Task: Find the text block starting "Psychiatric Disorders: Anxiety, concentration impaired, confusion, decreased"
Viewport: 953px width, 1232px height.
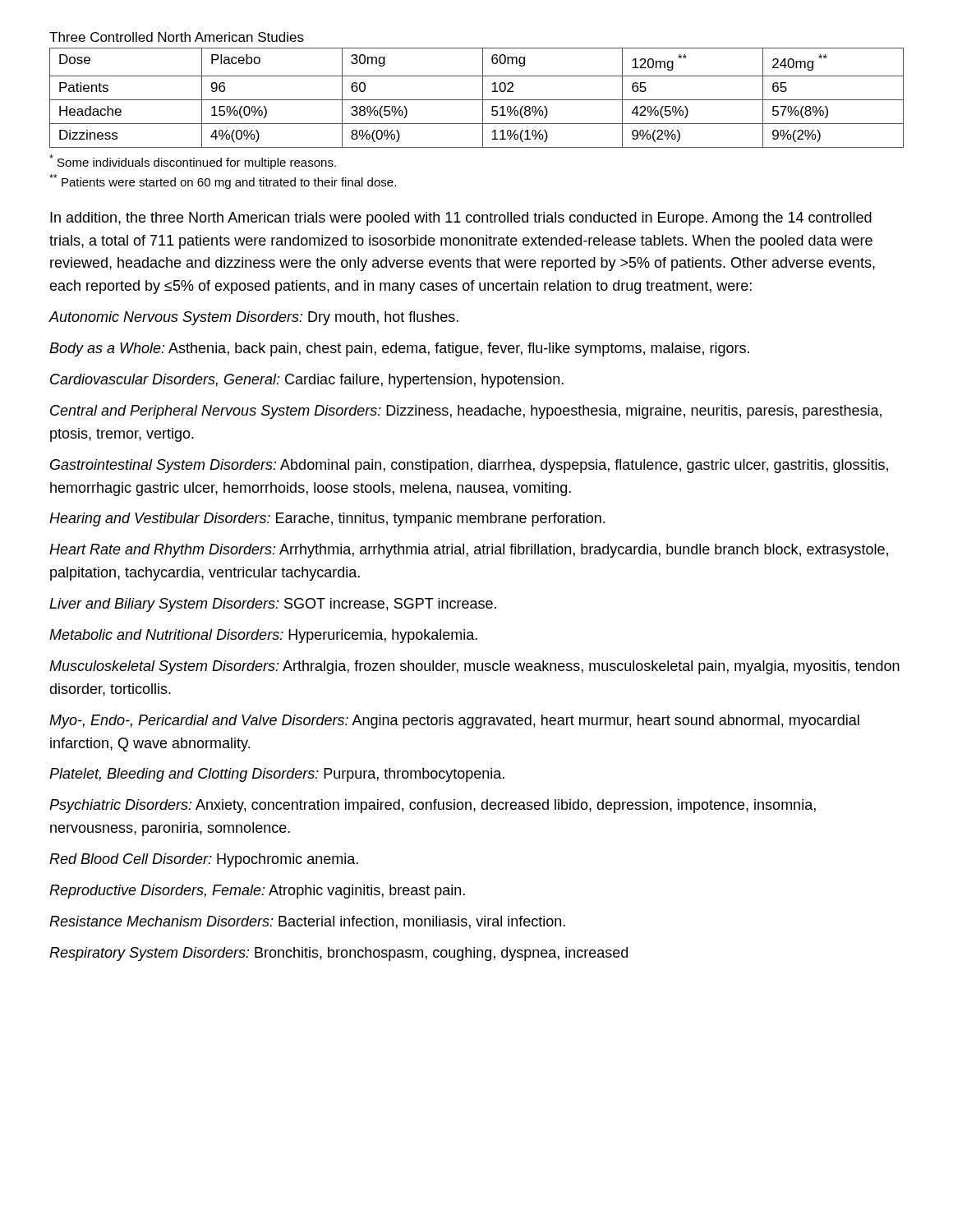Action: pyautogui.click(x=433, y=817)
